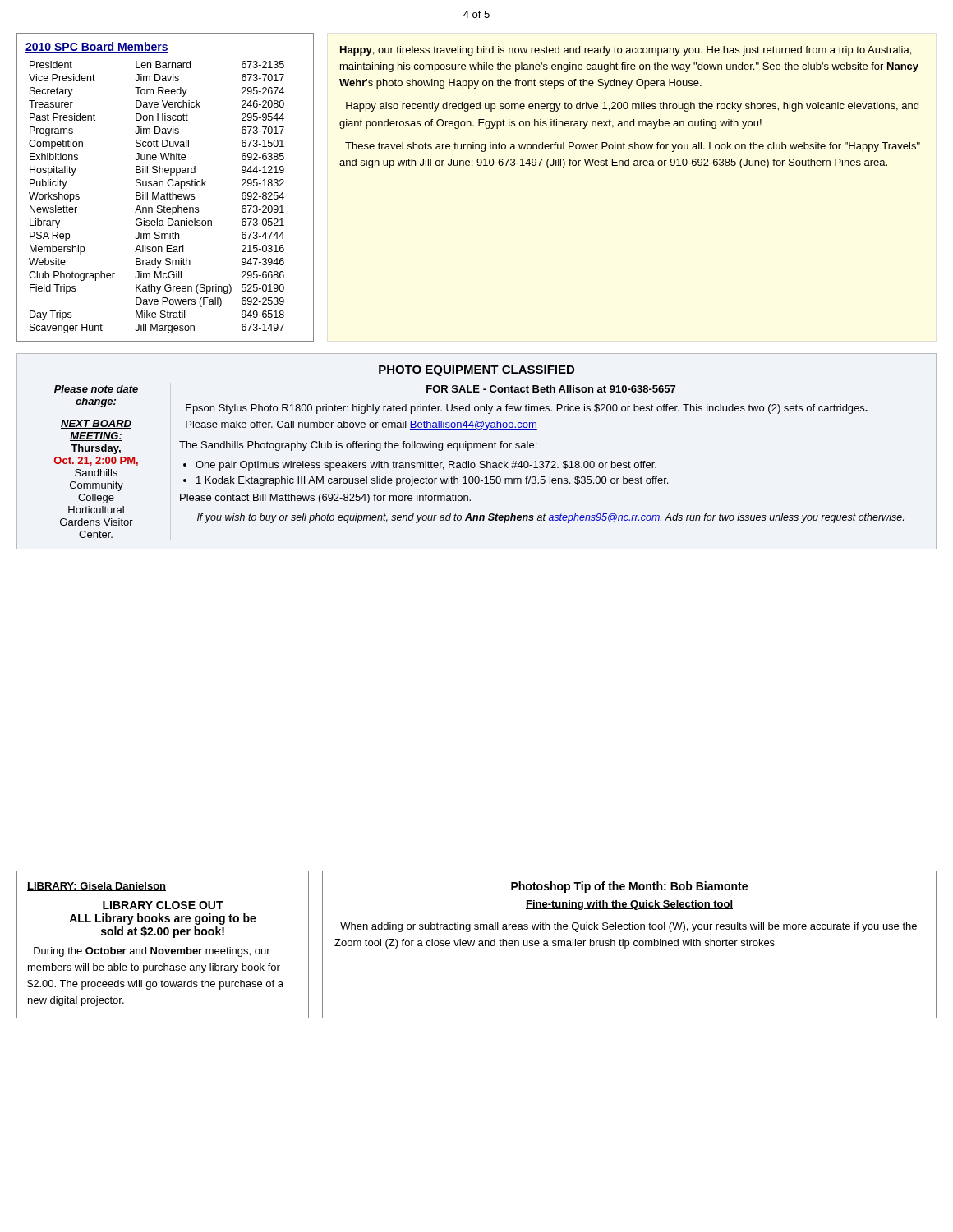
Task: Point to "PHOTO EQUIPMENT CLASSIFIED"
Action: point(476,369)
